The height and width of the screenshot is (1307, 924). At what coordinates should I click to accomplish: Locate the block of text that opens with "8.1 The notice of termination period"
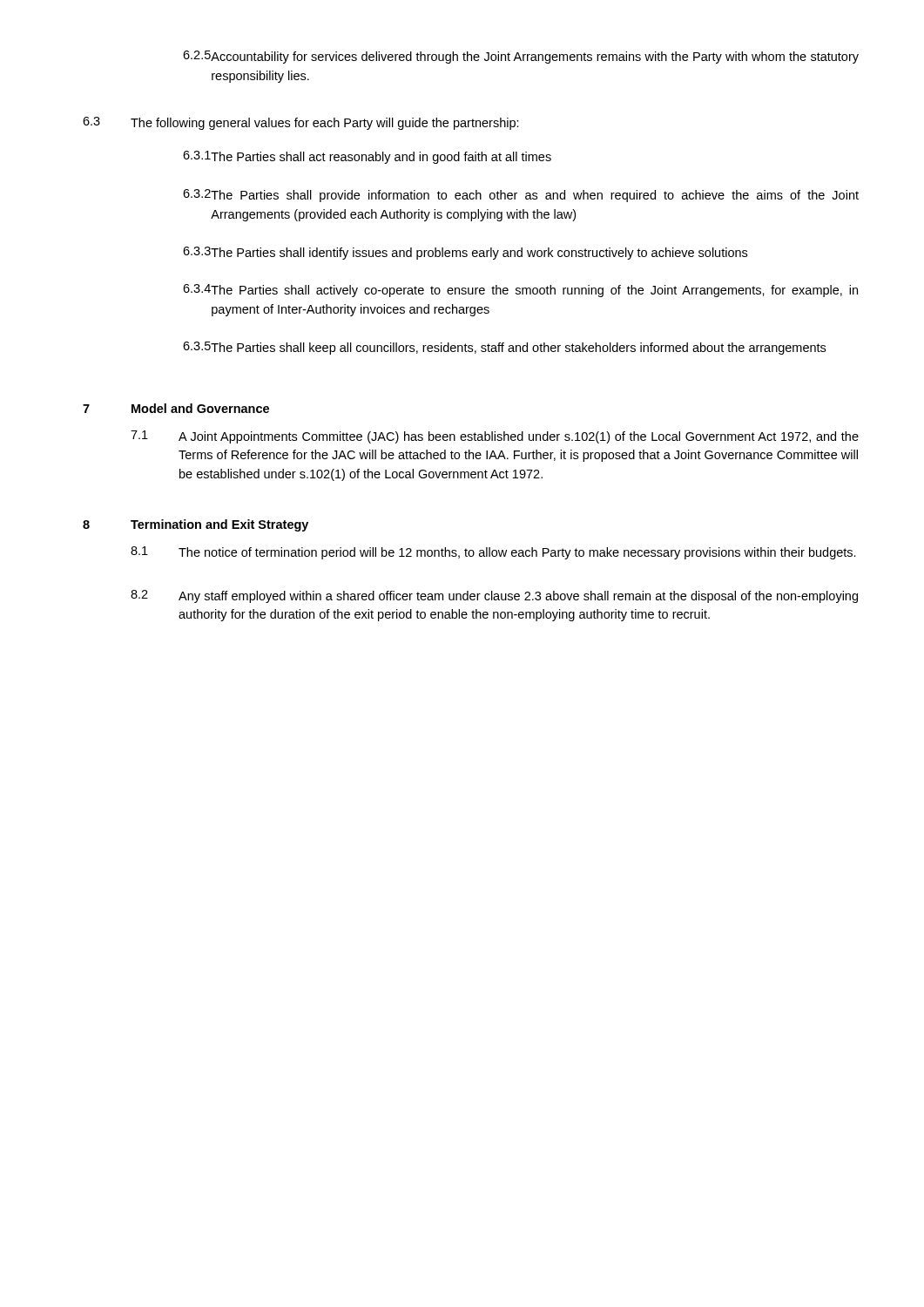(495, 553)
